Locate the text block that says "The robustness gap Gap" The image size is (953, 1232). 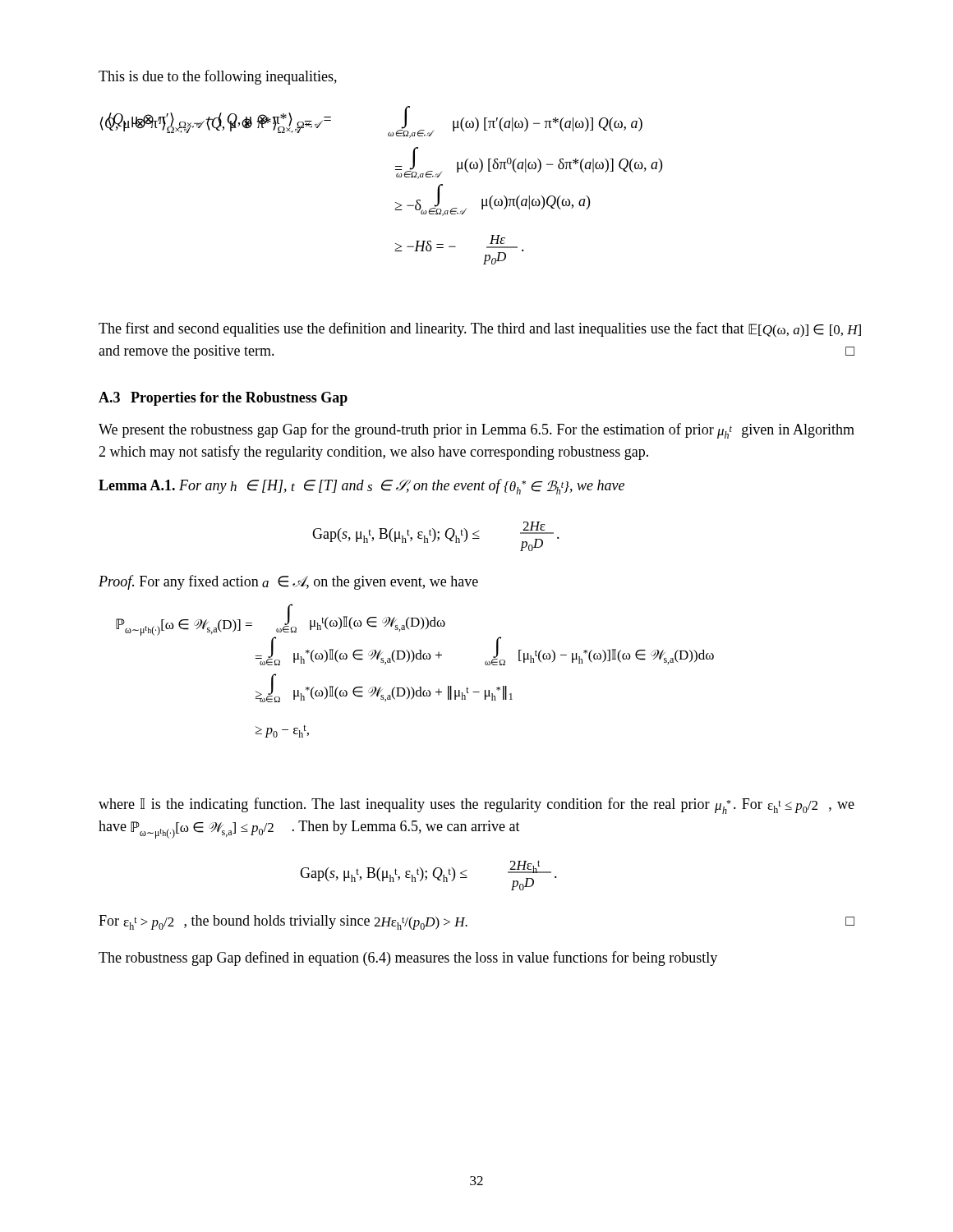408,958
